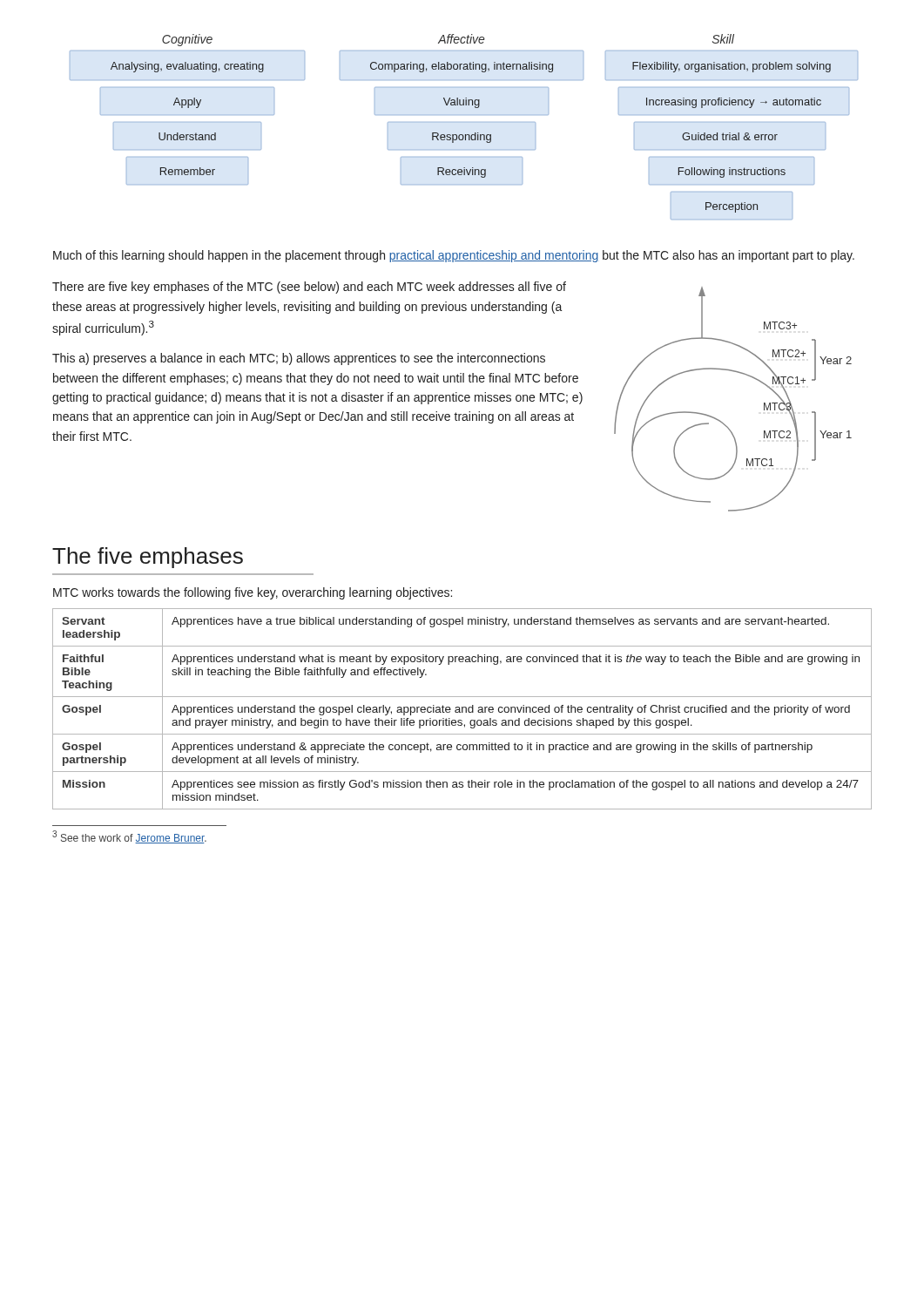Select the text block that says "There are five key emphases of the"

tap(309, 308)
